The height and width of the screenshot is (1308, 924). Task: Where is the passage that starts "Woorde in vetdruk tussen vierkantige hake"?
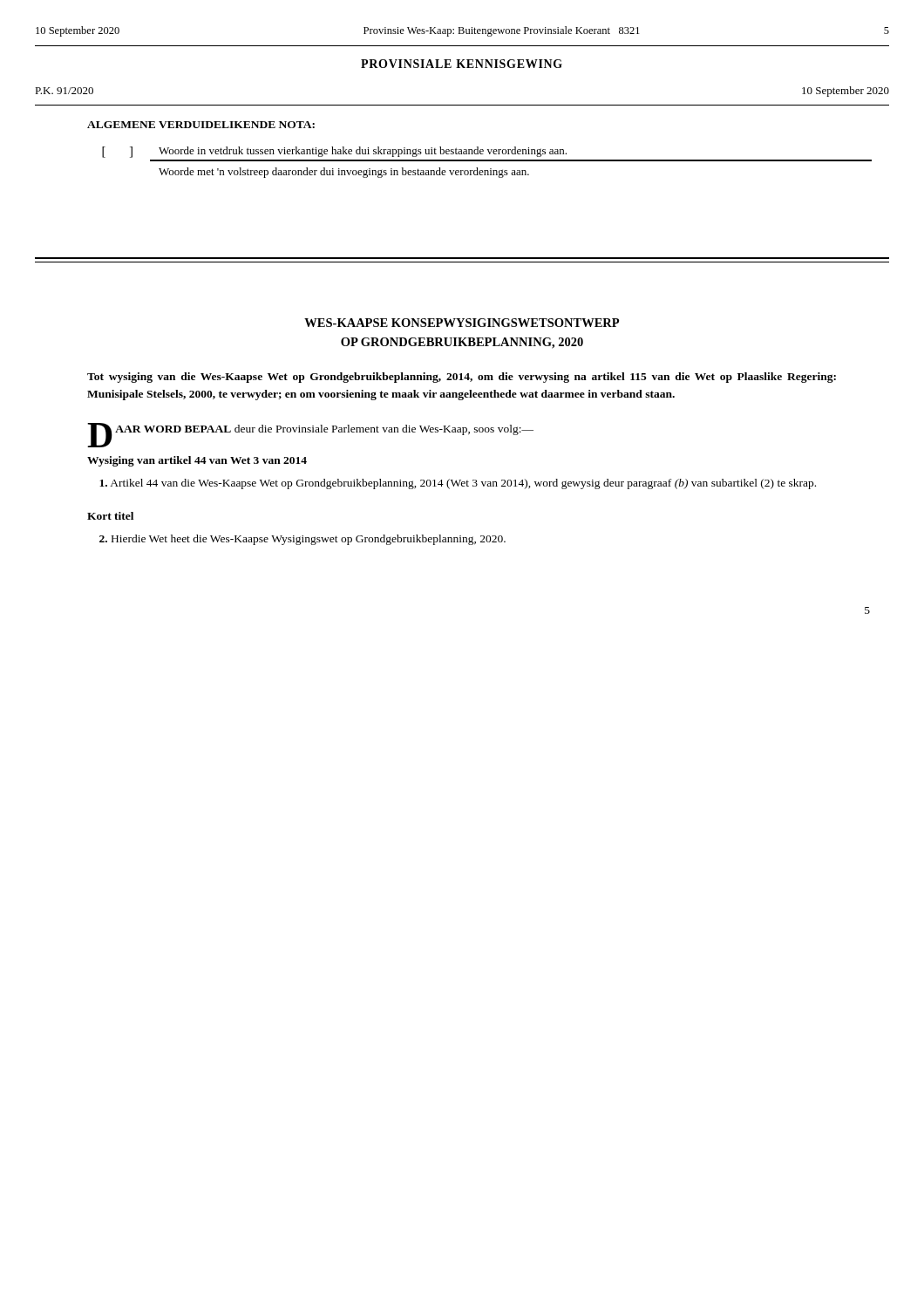(363, 150)
